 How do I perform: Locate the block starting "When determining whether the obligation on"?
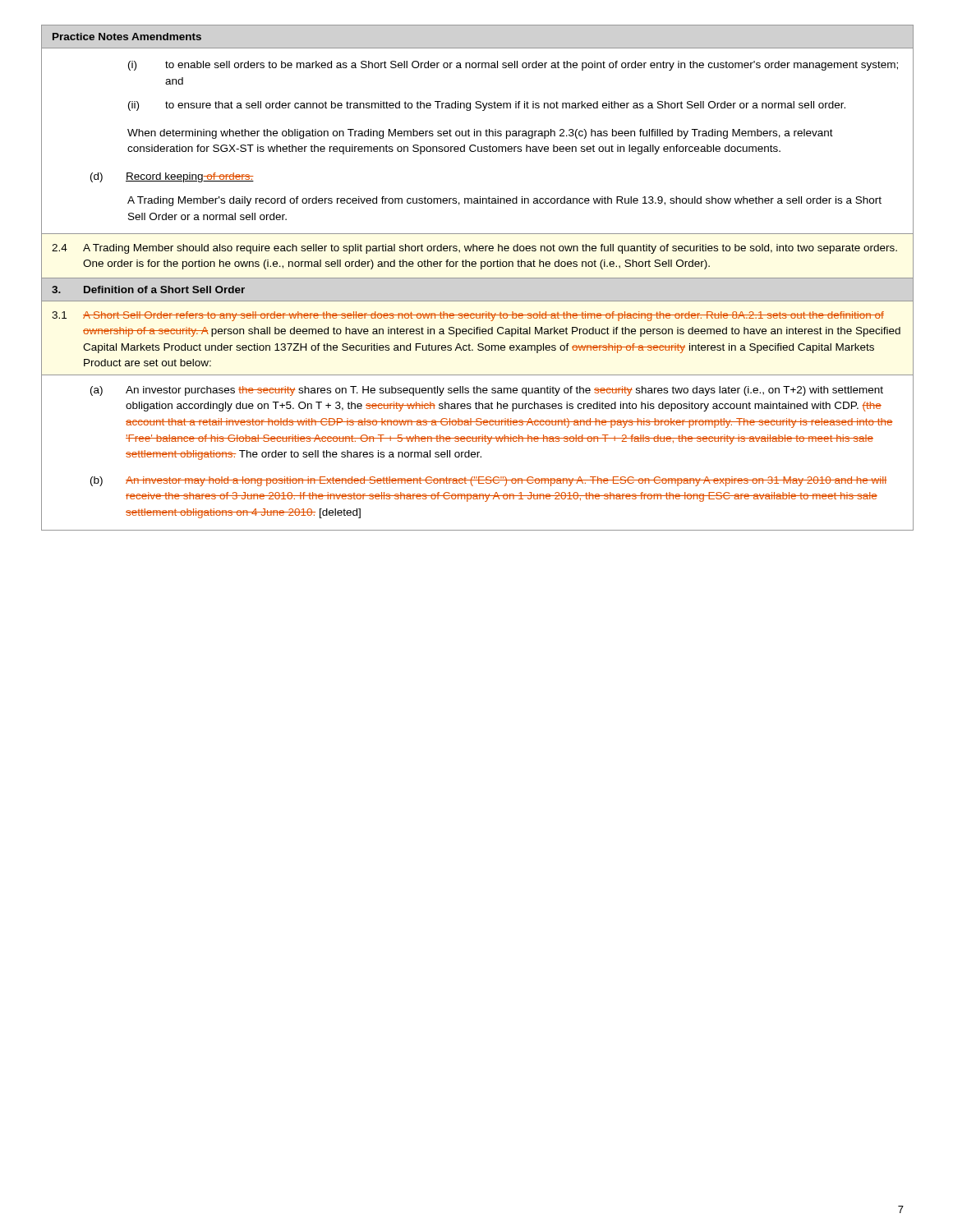pos(477,141)
